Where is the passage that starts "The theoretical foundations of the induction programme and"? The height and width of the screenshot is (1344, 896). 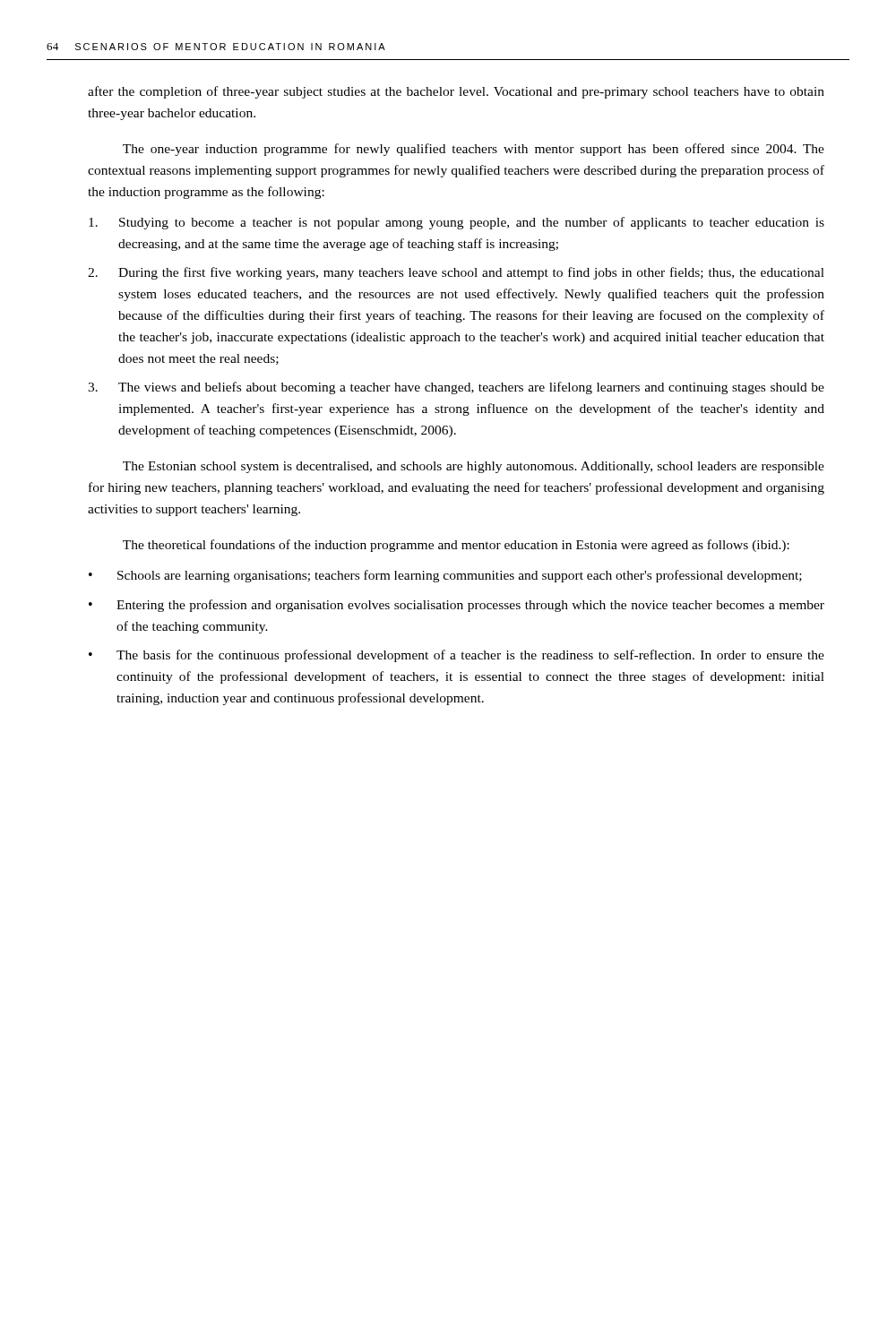[456, 545]
